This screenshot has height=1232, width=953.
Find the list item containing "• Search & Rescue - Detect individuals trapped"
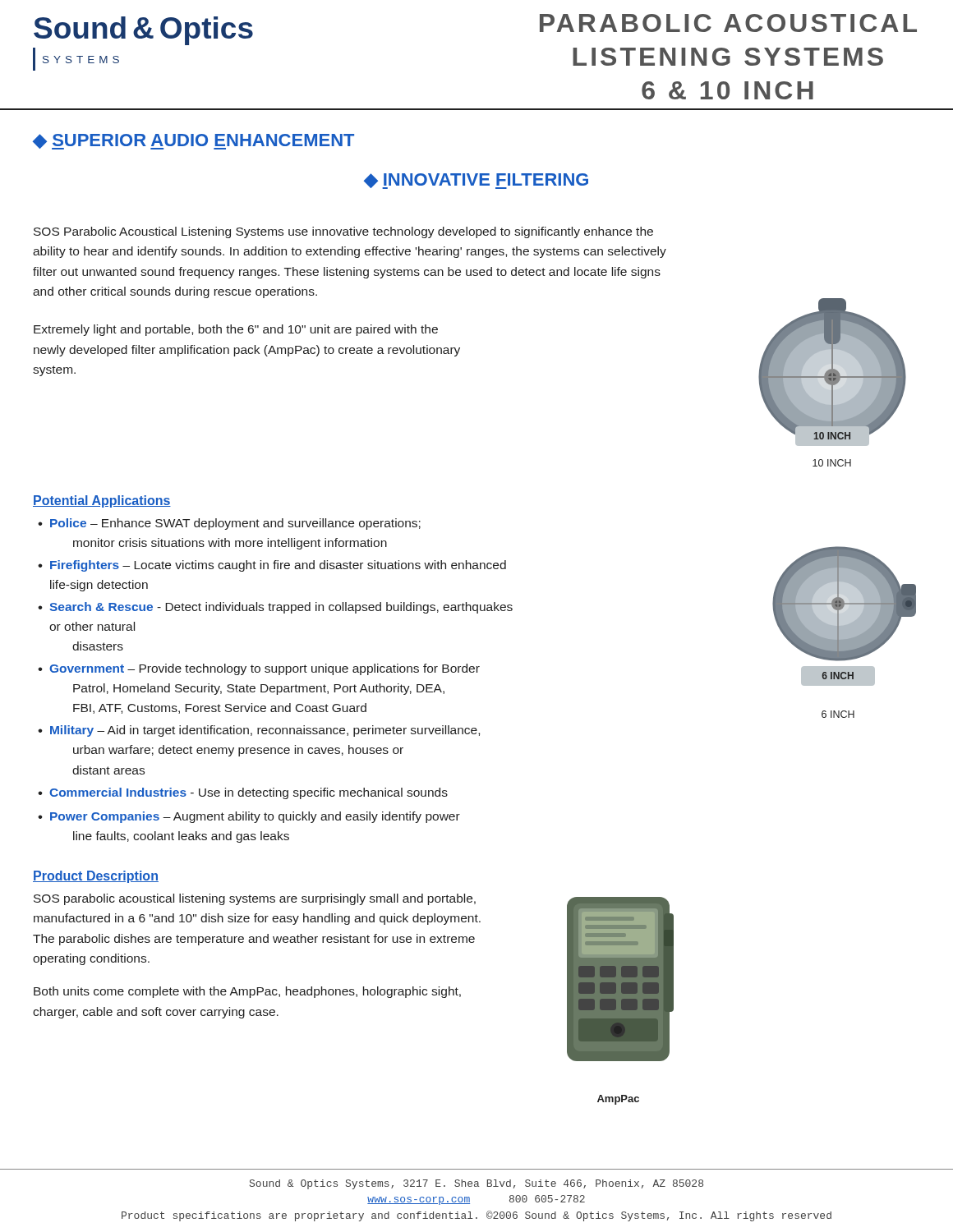275,608
